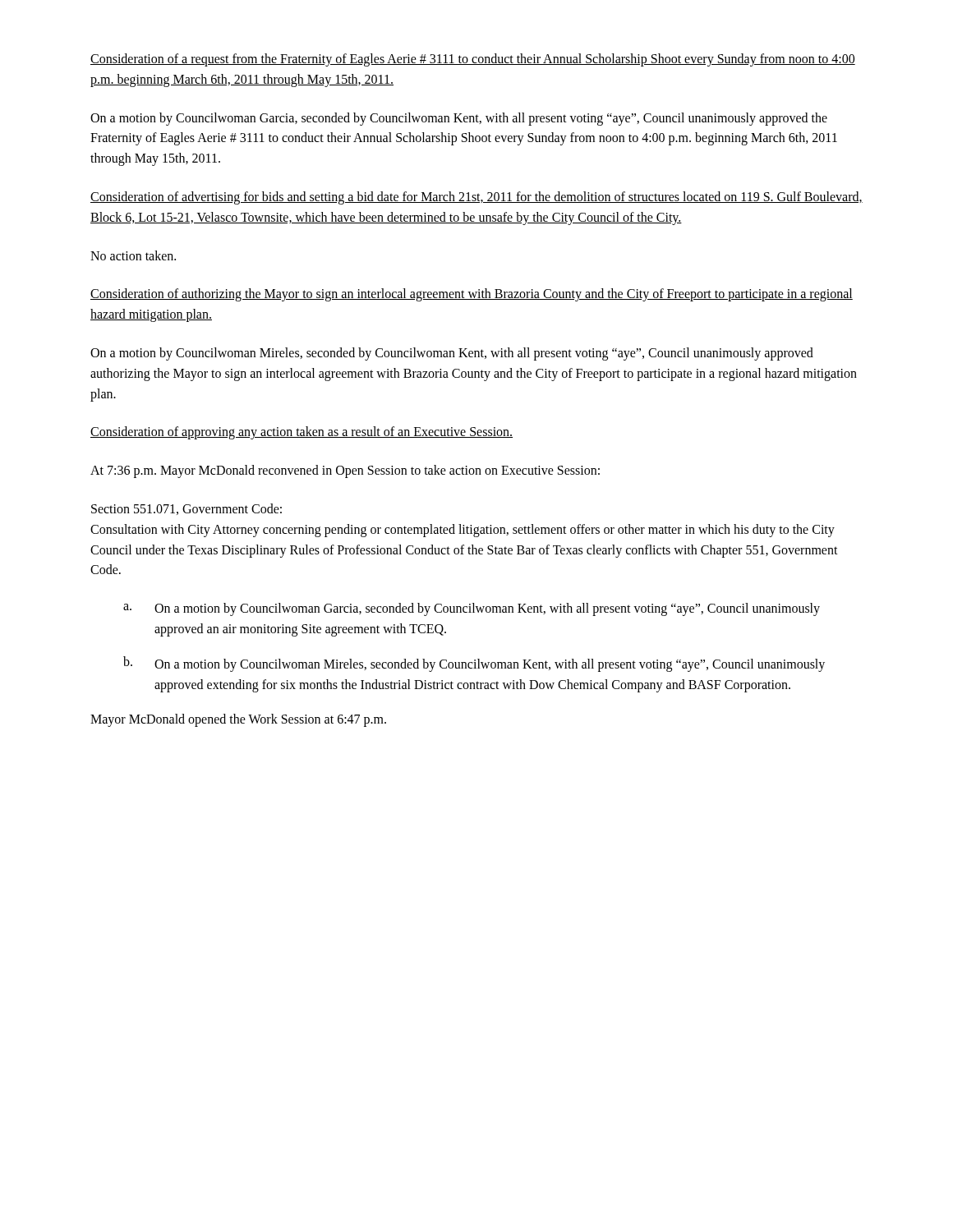Image resolution: width=953 pixels, height=1232 pixels.
Task: Locate the block of text that opens with "Section 551.071, Government Code: Consultation with City"
Action: 464,539
